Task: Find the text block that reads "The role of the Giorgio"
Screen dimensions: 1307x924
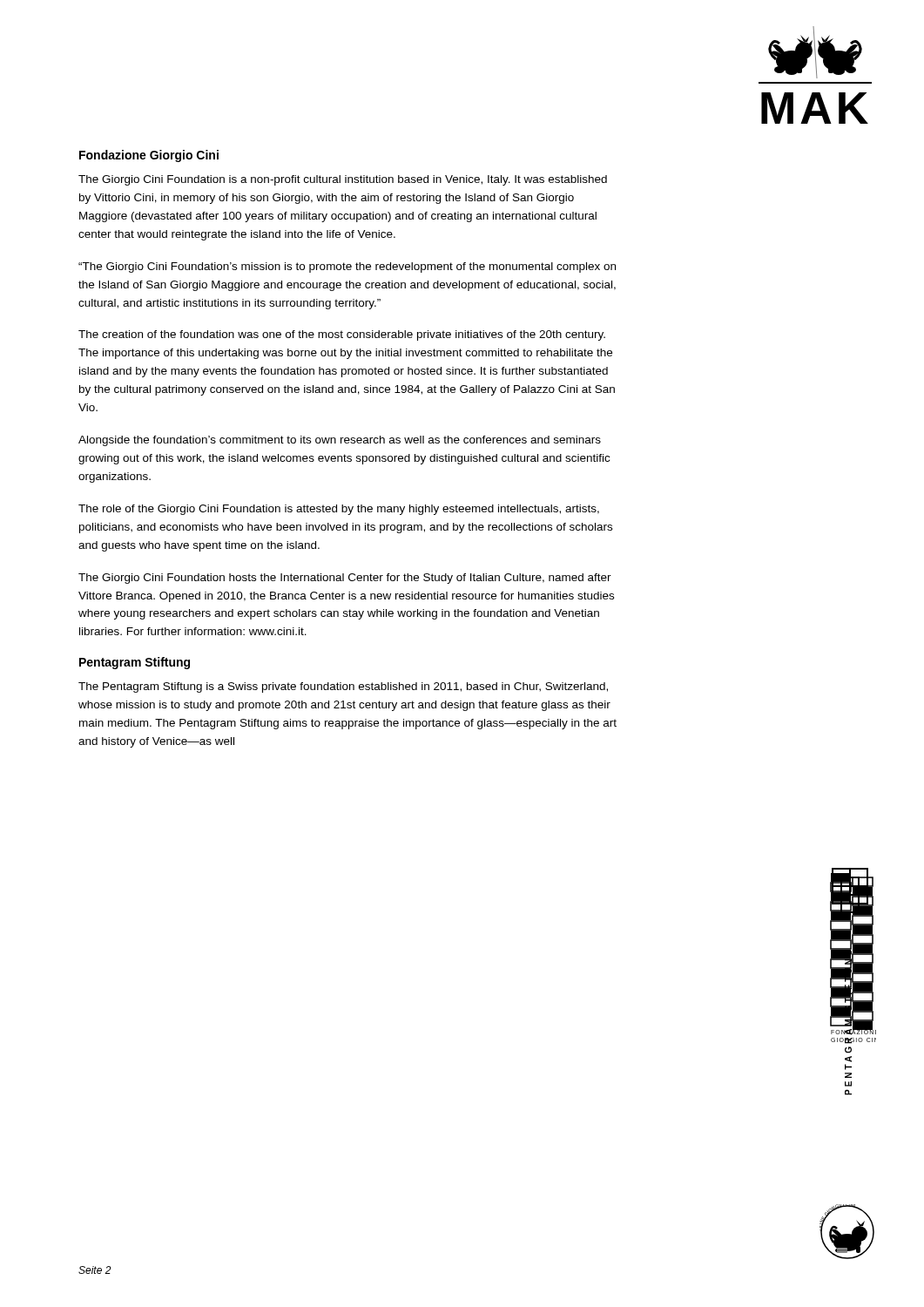Action: pyautogui.click(x=346, y=527)
